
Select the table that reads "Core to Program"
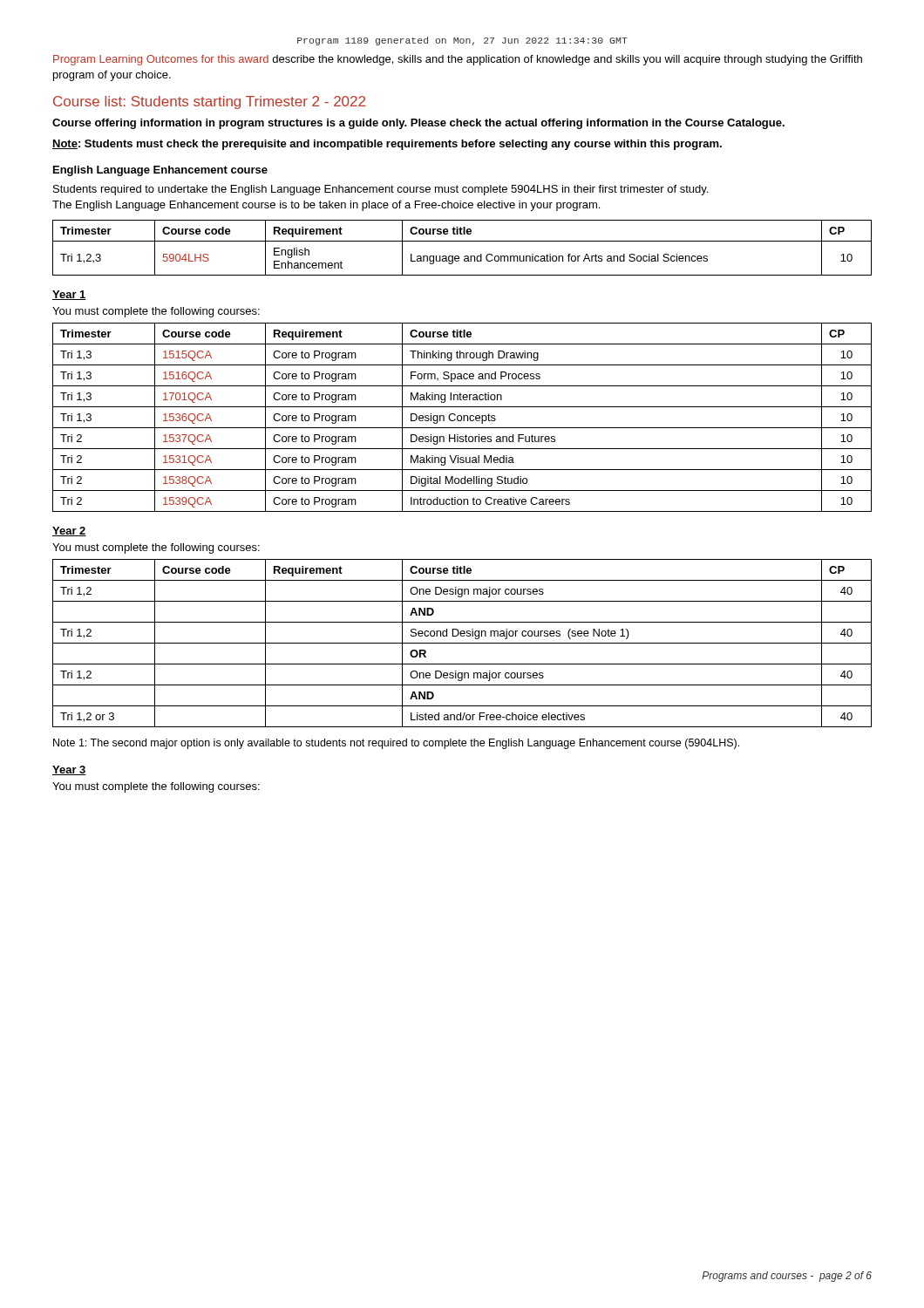pos(462,417)
